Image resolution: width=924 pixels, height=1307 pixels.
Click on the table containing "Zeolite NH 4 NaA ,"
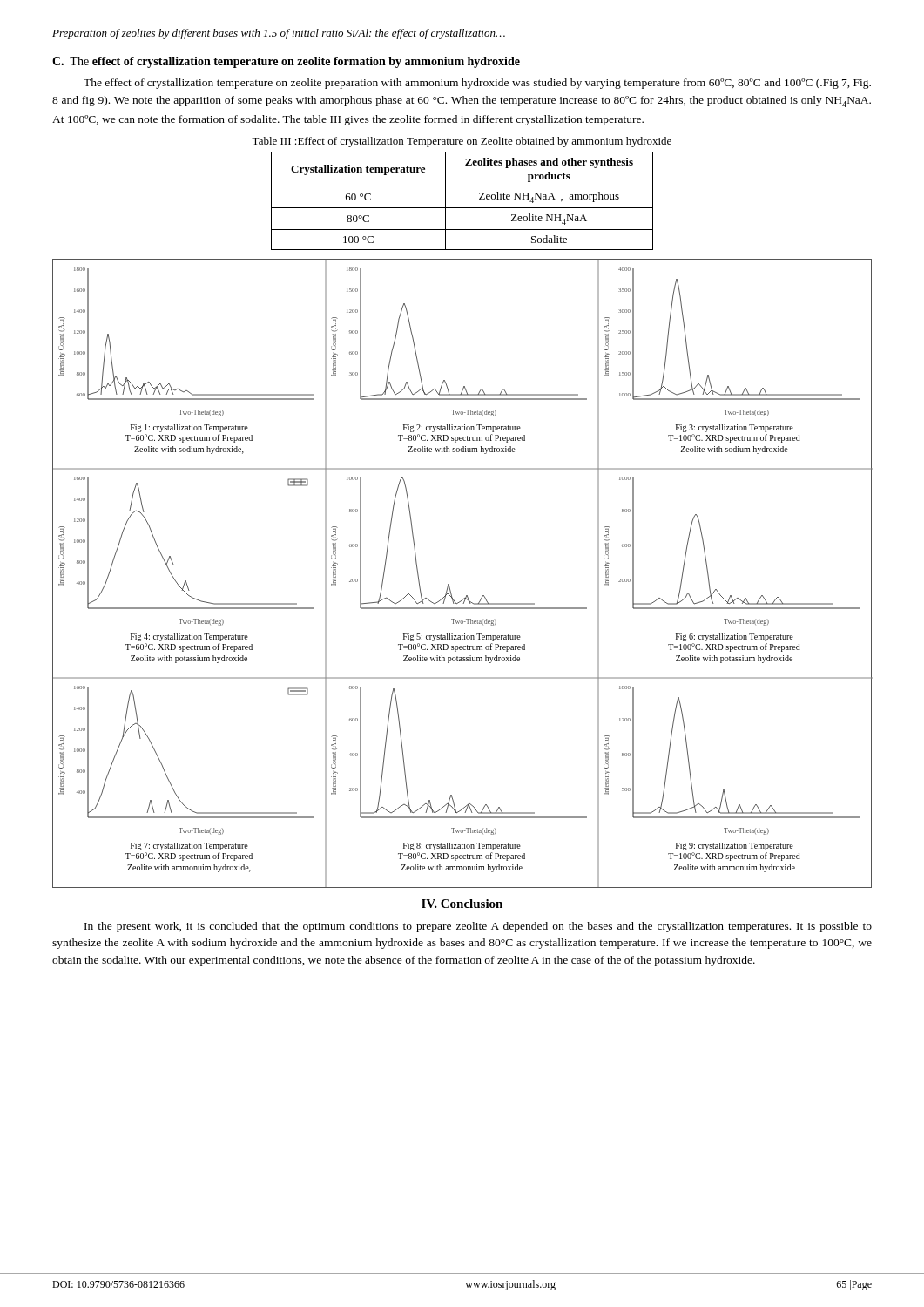(x=462, y=201)
